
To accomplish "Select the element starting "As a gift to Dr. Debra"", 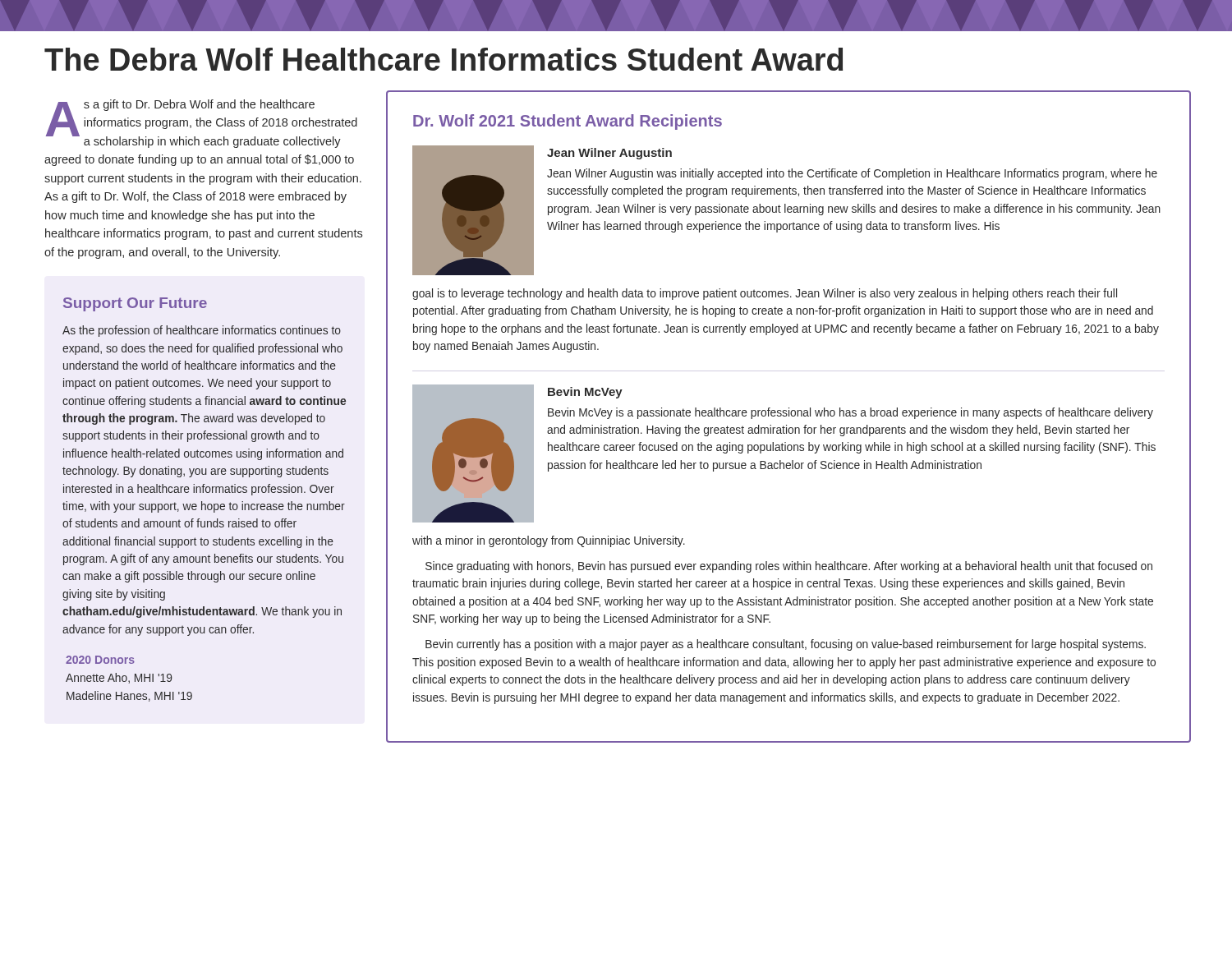I will (204, 177).
